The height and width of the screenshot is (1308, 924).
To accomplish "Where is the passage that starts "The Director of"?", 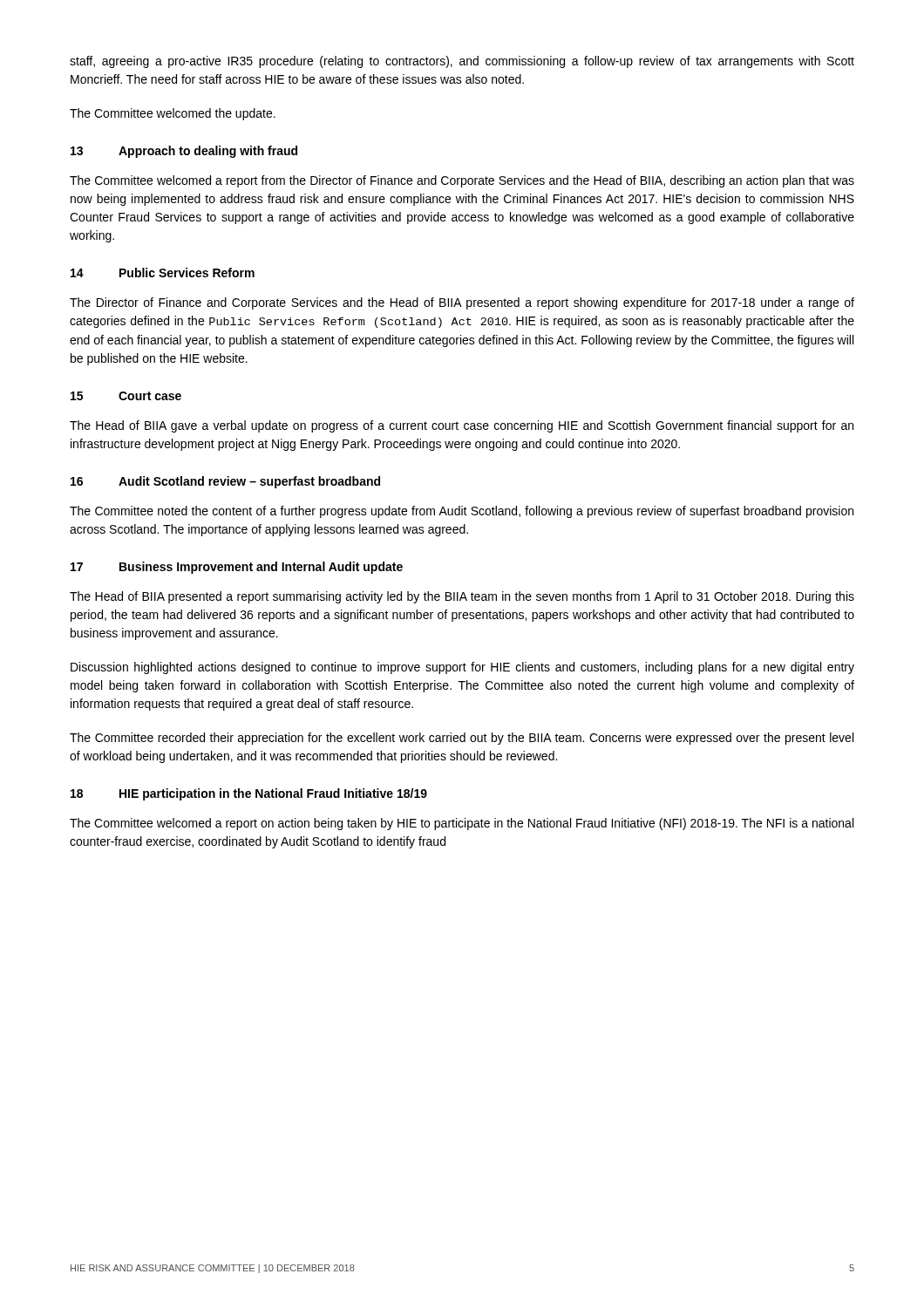I will pos(462,331).
